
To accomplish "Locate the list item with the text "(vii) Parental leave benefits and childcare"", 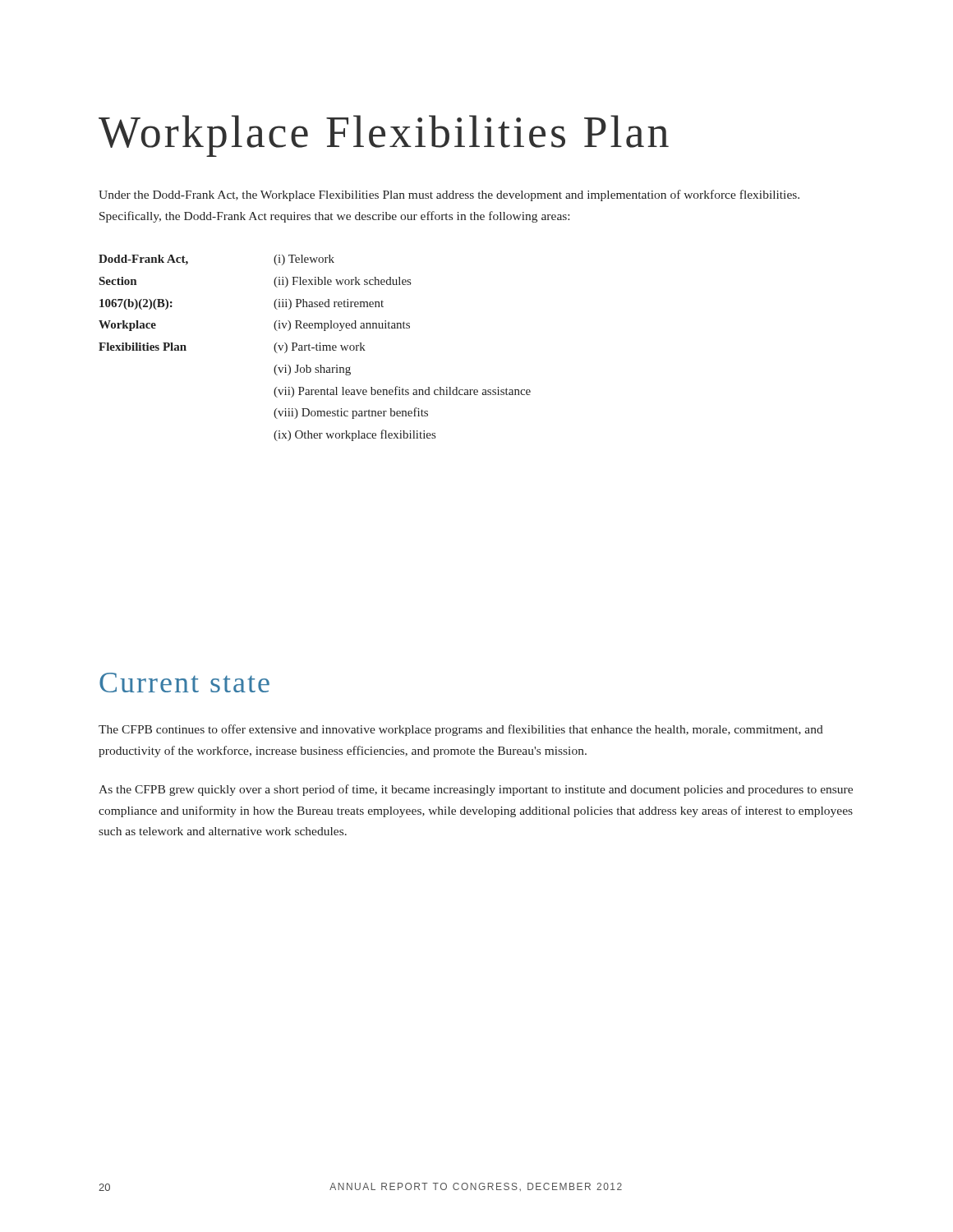I will tap(402, 391).
